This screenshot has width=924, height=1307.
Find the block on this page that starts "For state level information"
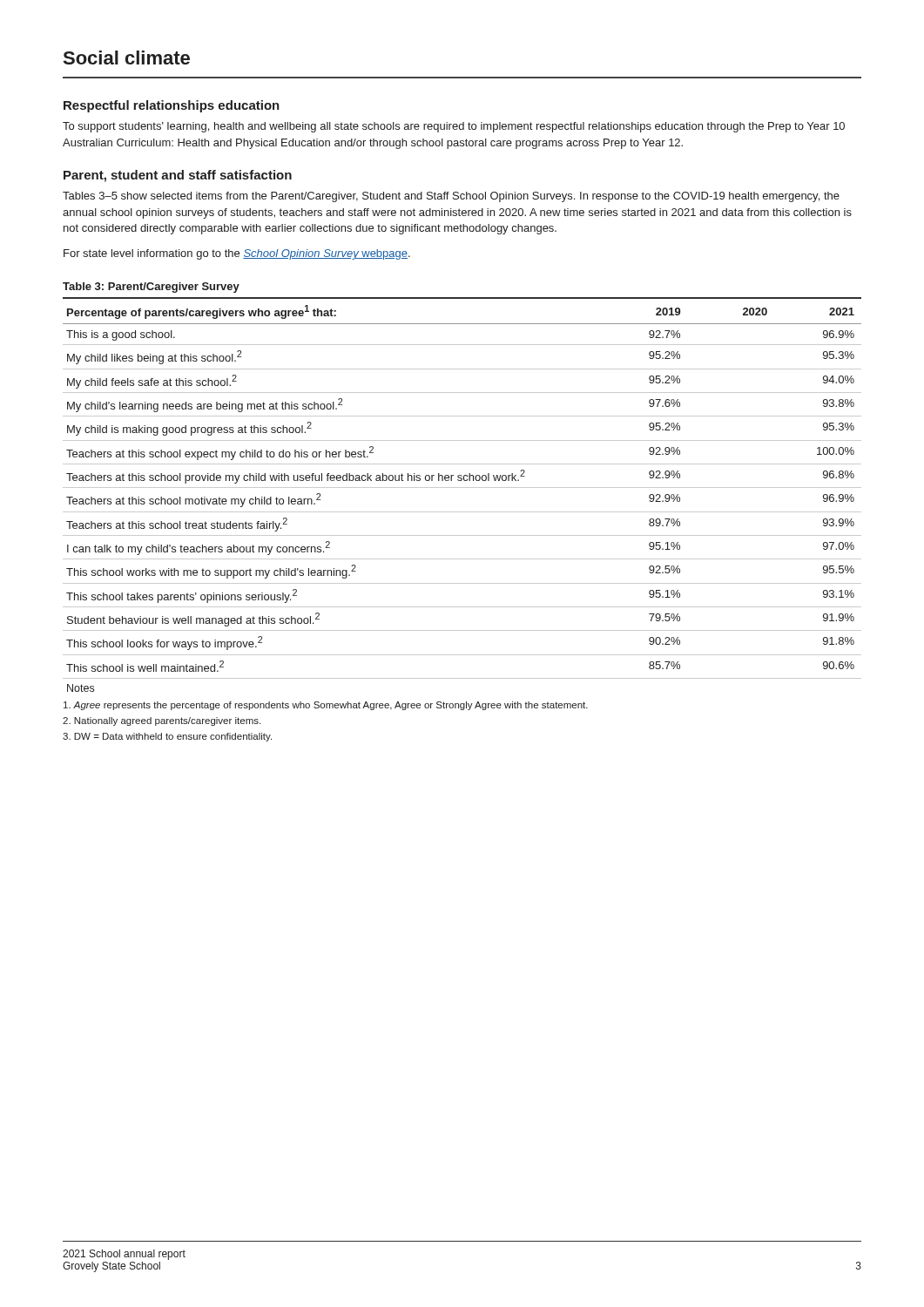[x=237, y=253]
